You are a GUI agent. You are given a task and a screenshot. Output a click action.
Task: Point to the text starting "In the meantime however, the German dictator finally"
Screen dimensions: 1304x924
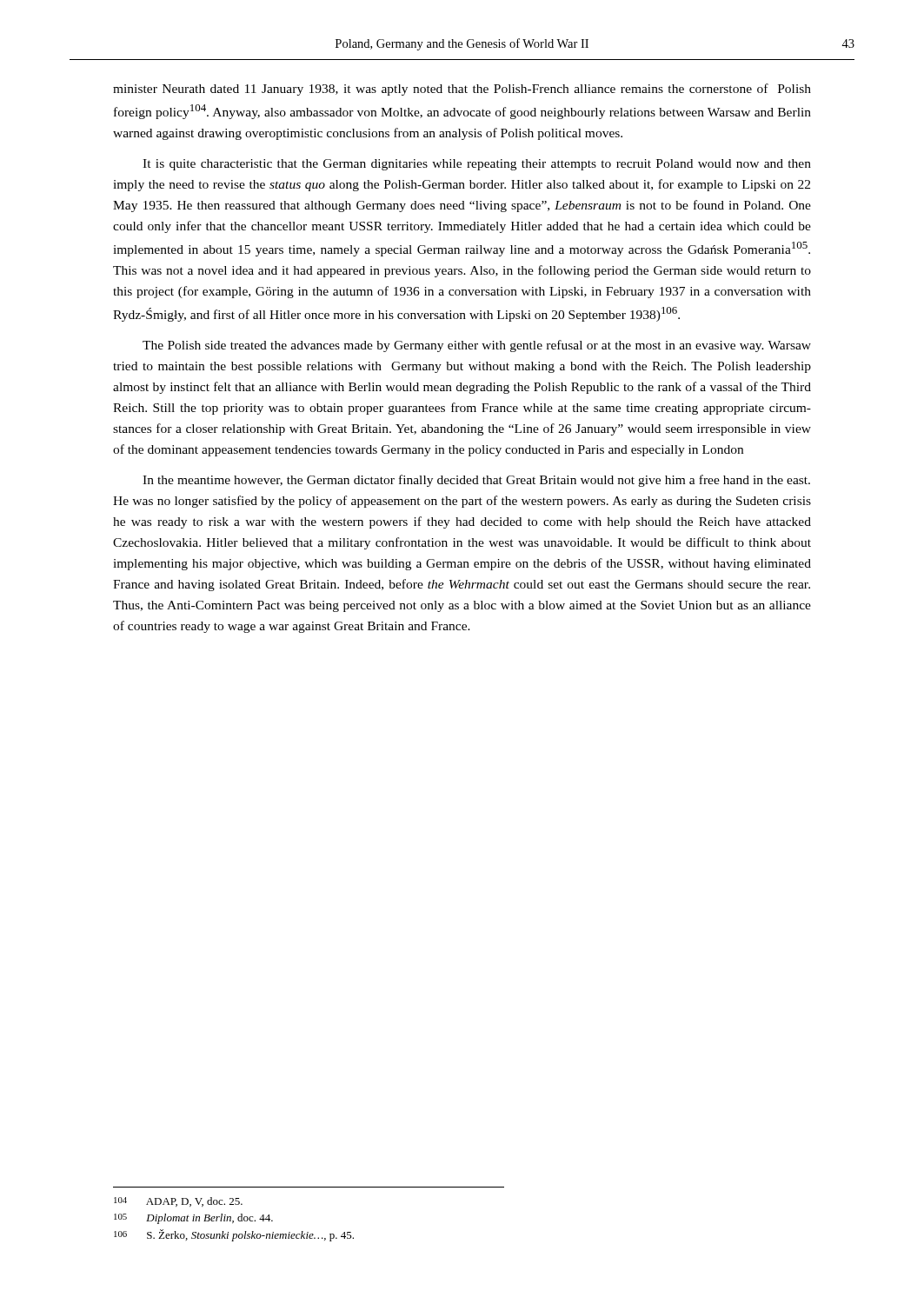(462, 553)
